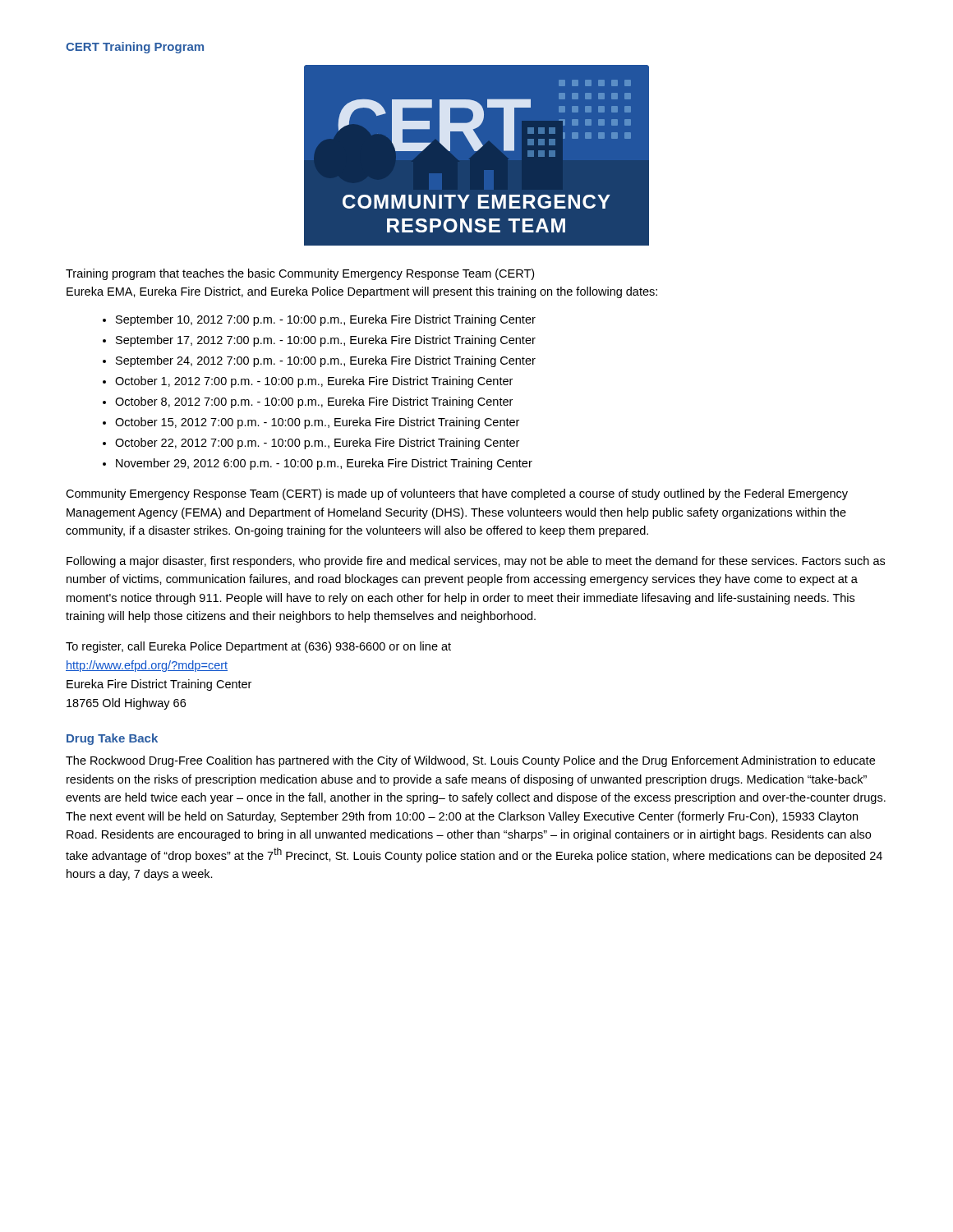Select the text block starting "Following a major disaster, first responders,"
Screen dimensions: 1232x953
coord(476,589)
